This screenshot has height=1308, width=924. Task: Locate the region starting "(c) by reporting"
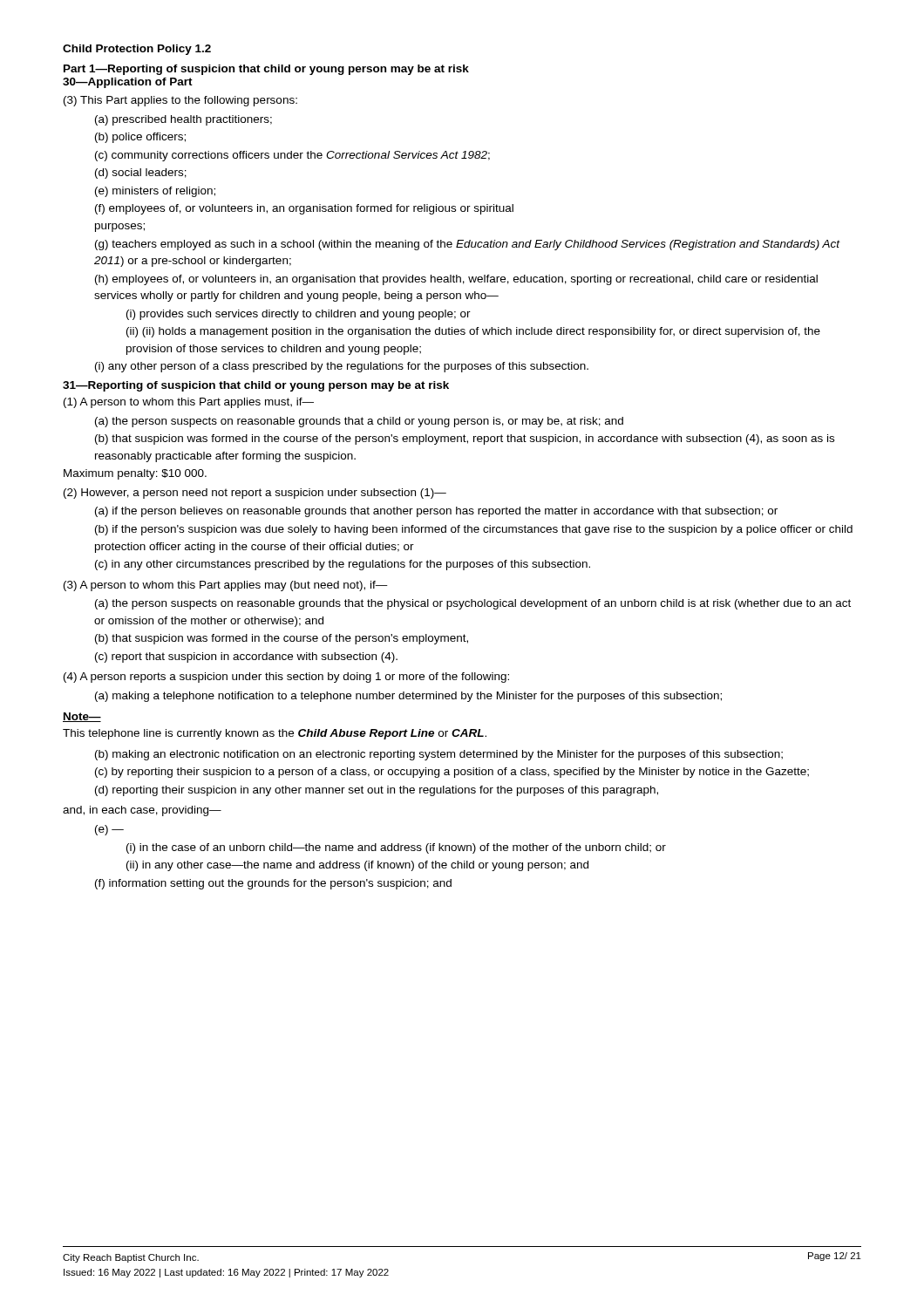(452, 771)
